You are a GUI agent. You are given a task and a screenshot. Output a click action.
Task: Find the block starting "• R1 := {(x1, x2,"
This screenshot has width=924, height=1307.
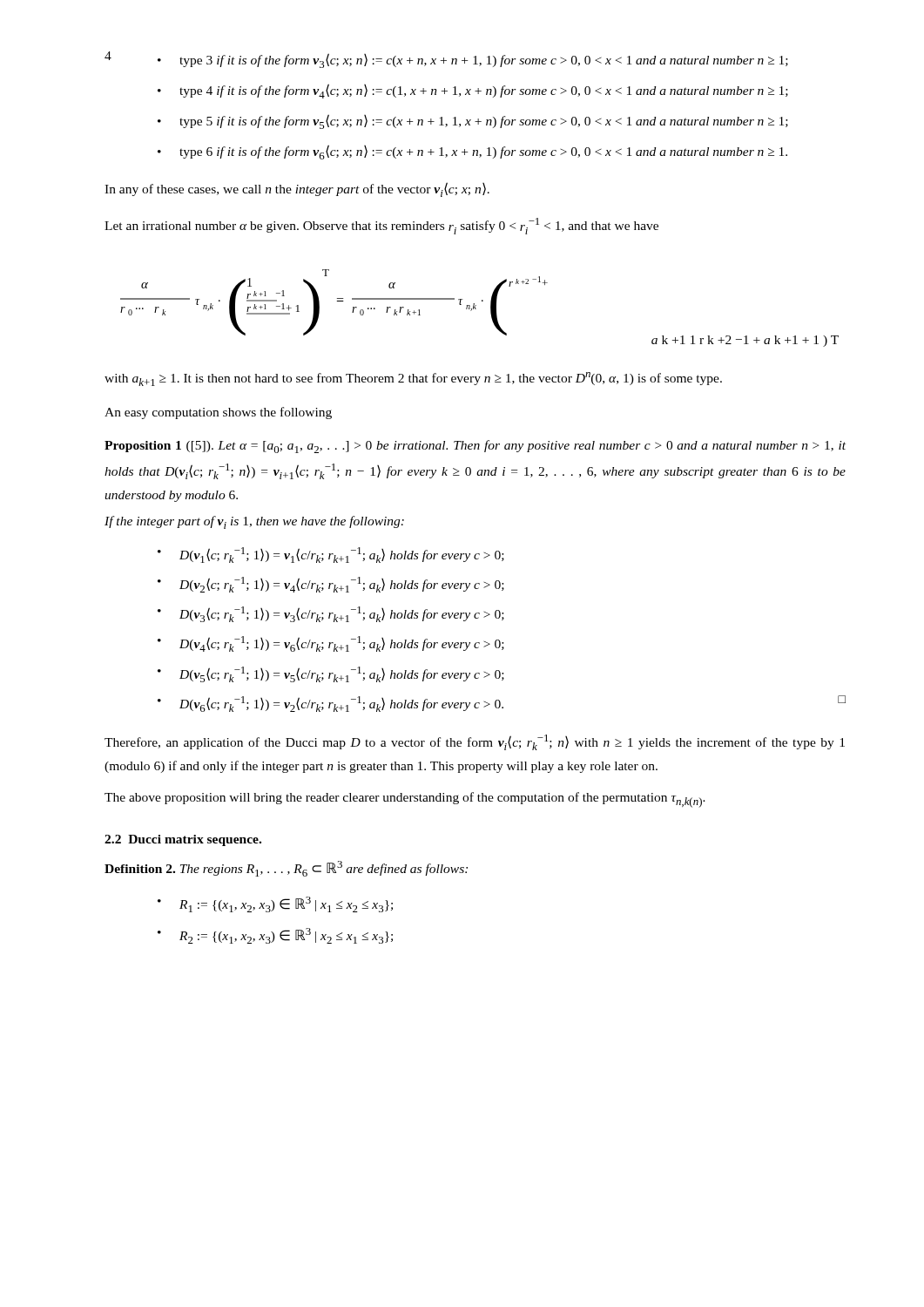(275, 904)
